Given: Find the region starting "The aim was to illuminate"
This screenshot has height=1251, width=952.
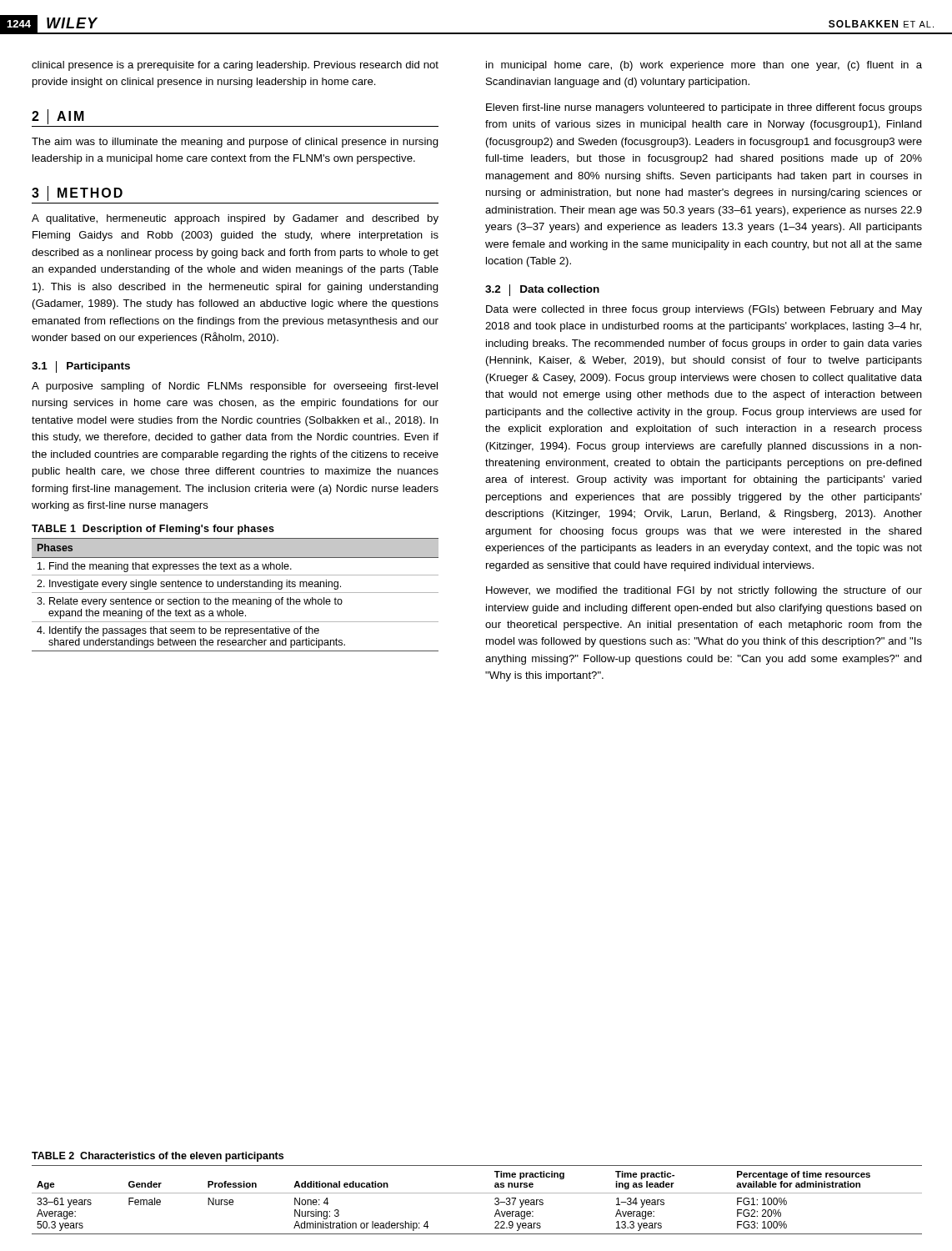Looking at the screenshot, I should (235, 150).
